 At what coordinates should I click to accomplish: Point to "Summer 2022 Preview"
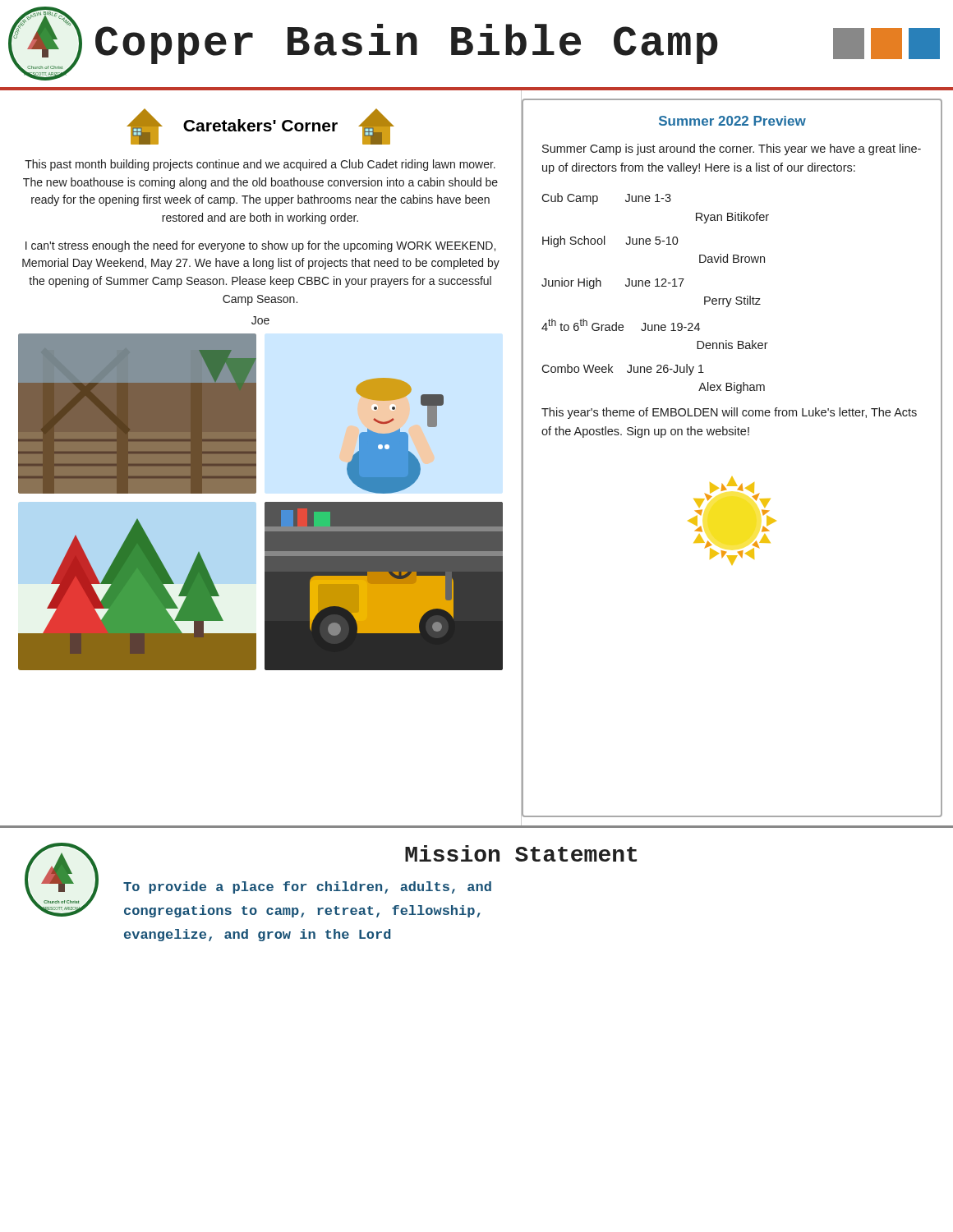[x=732, y=121]
